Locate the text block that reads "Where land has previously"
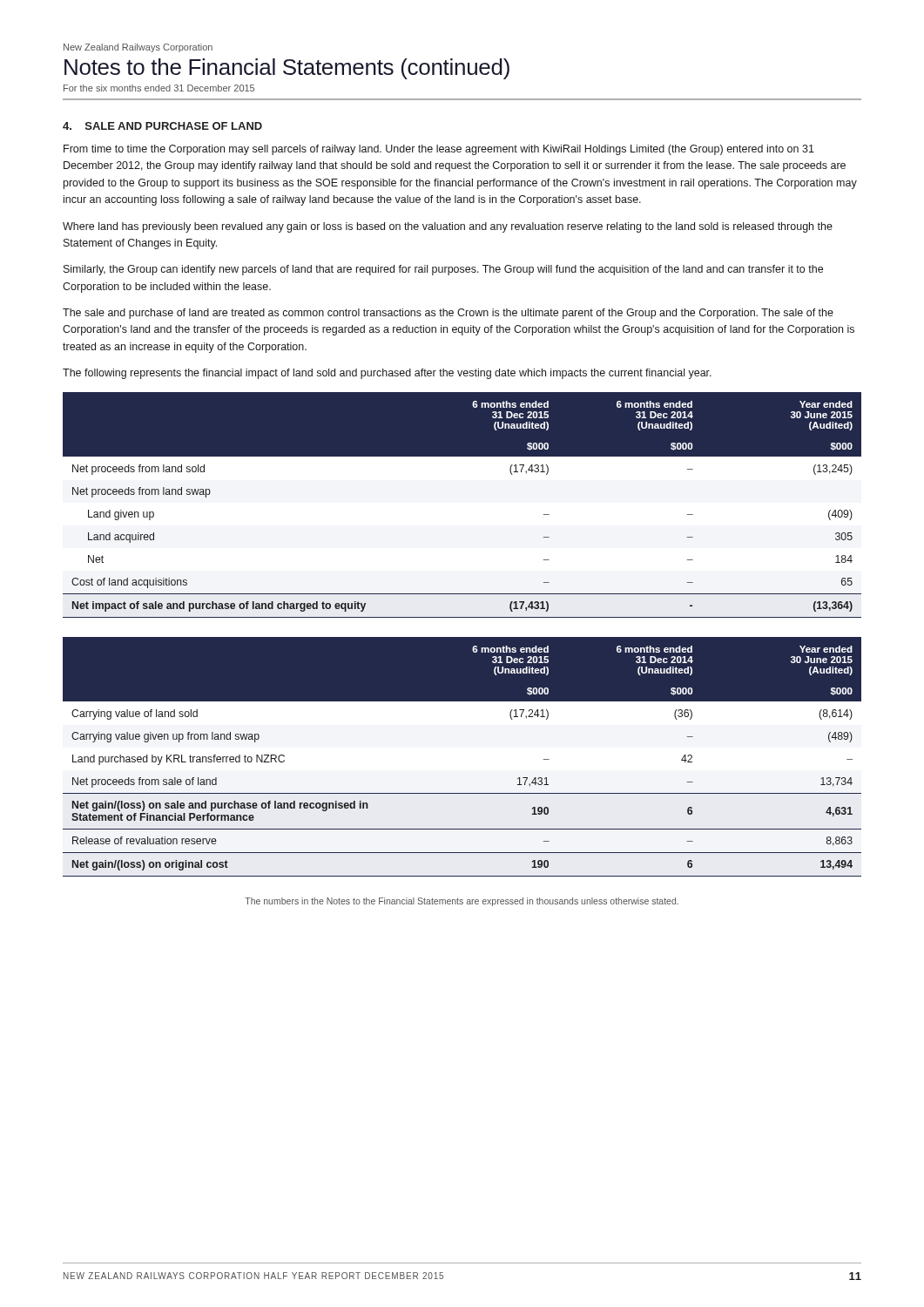This screenshot has width=924, height=1307. point(448,235)
